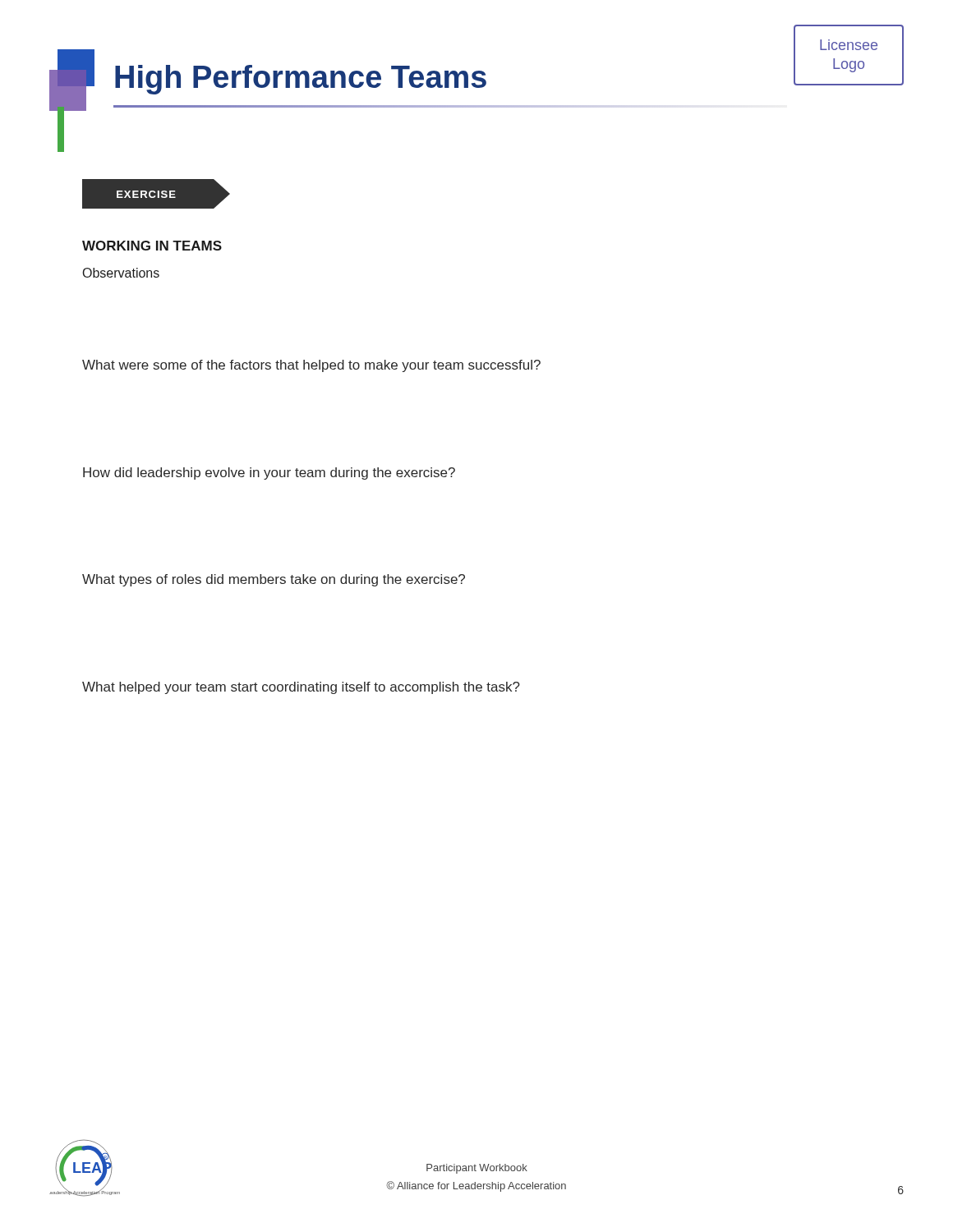The height and width of the screenshot is (1232, 953).
Task: Where is the passage that starts "What were some of"?
Action: point(312,365)
